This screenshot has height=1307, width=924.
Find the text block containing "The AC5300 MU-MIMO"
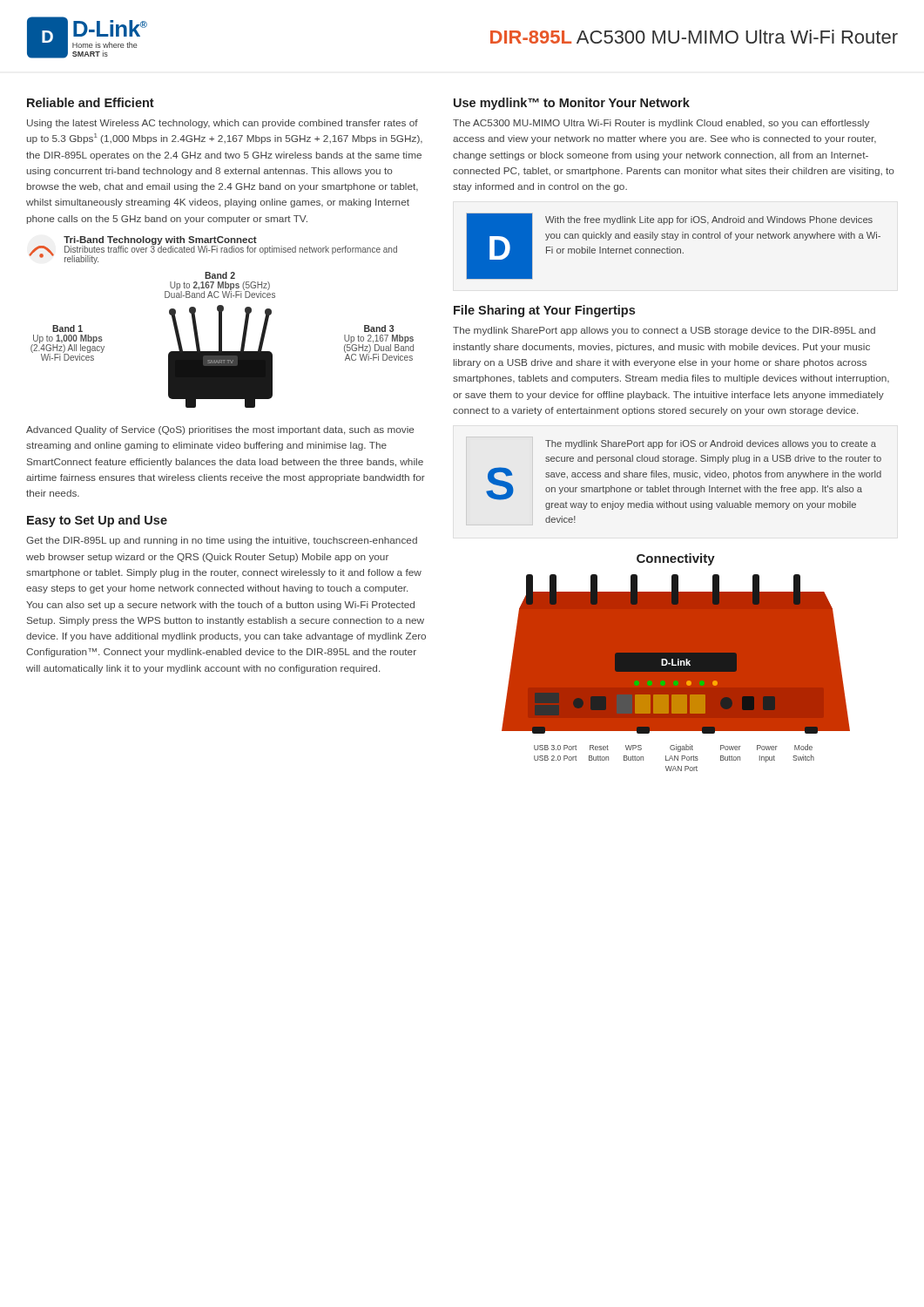point(674,155)
